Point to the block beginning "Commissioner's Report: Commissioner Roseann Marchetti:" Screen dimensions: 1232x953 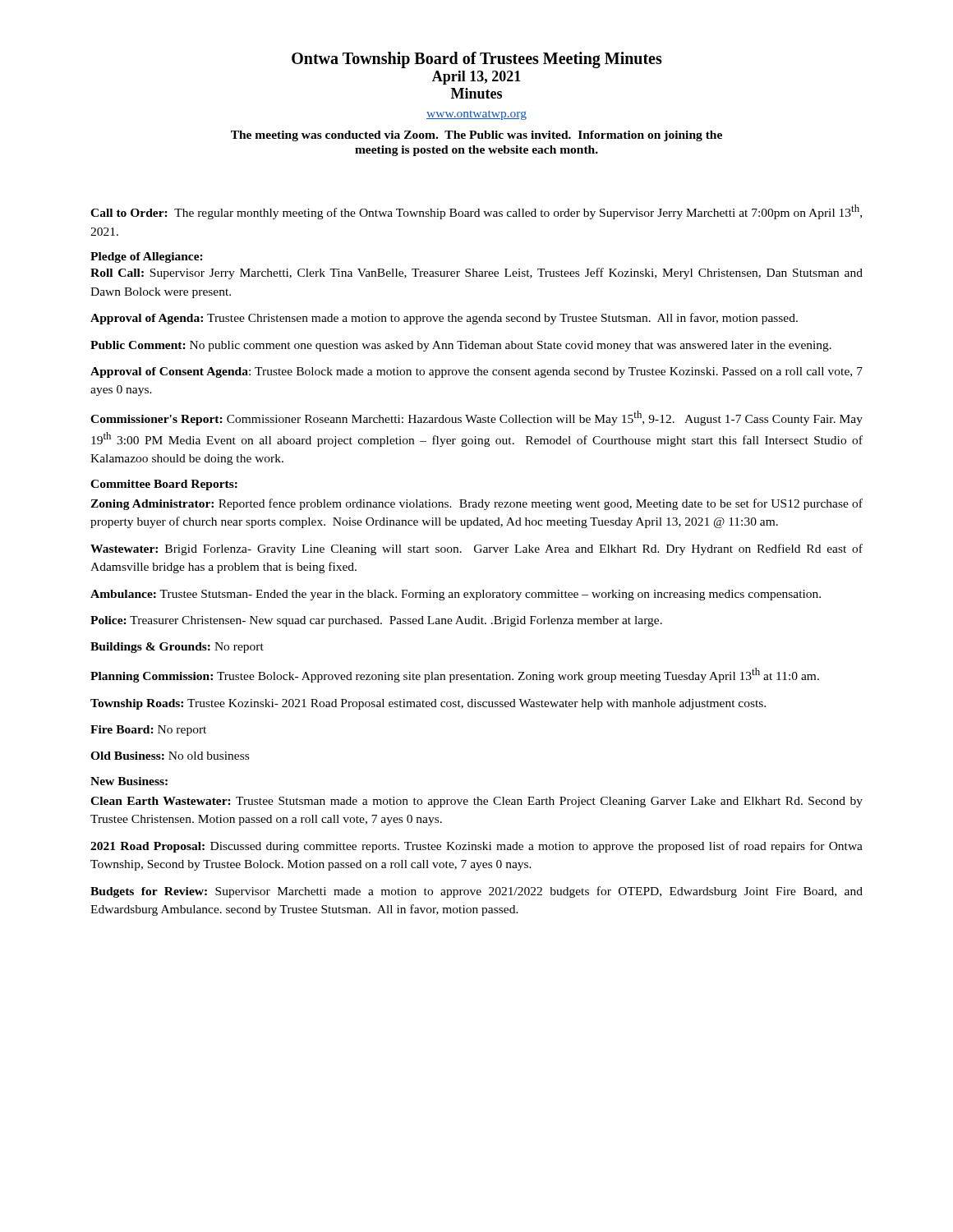coord(476,438)
